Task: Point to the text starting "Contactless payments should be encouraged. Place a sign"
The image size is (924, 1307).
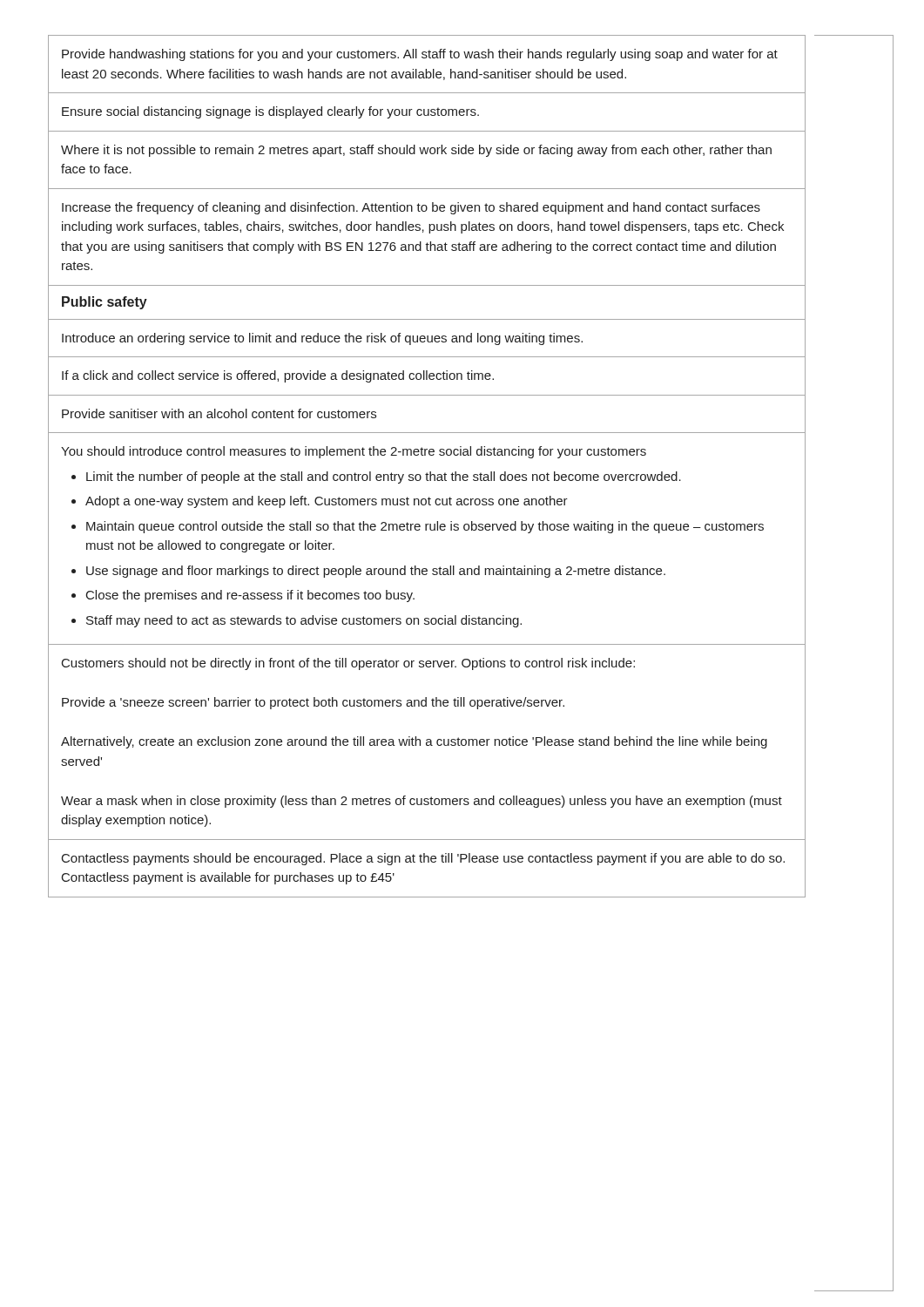Action: (423, 867)
